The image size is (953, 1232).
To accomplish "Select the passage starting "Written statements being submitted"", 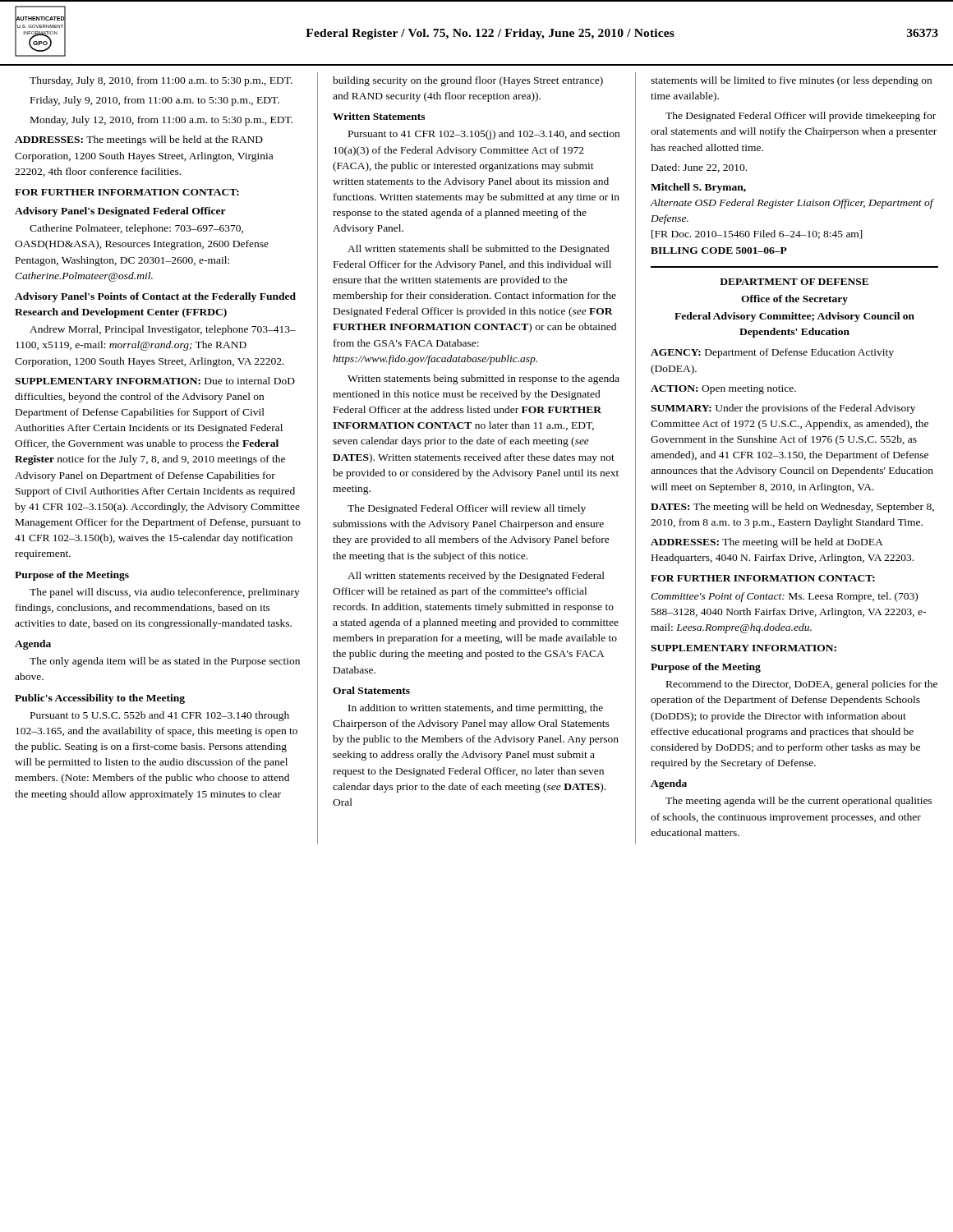I will pos(476,433).
